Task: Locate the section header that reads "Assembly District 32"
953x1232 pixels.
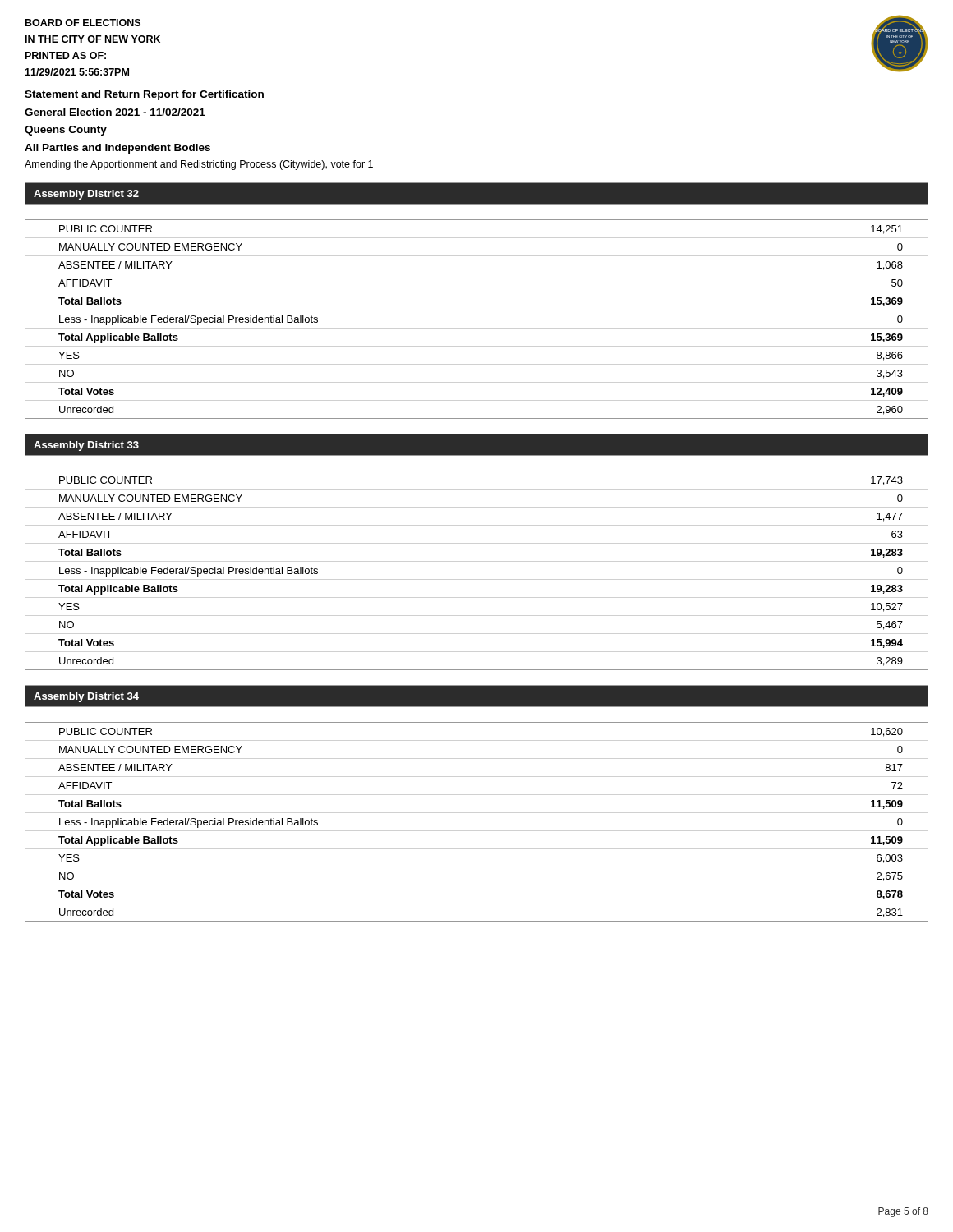Action: tap(476, 194)
